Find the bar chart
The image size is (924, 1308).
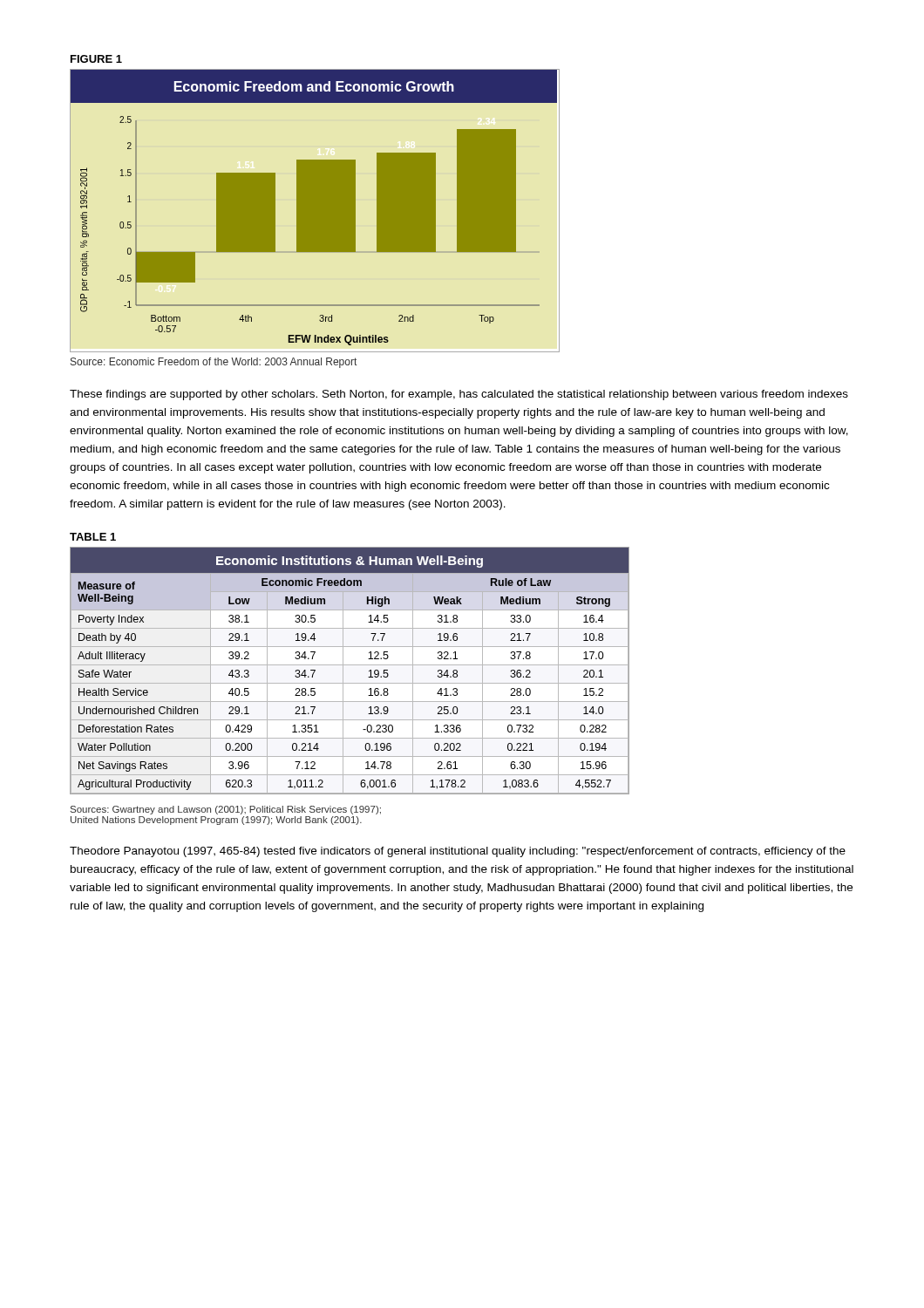(x=462, y=211)
